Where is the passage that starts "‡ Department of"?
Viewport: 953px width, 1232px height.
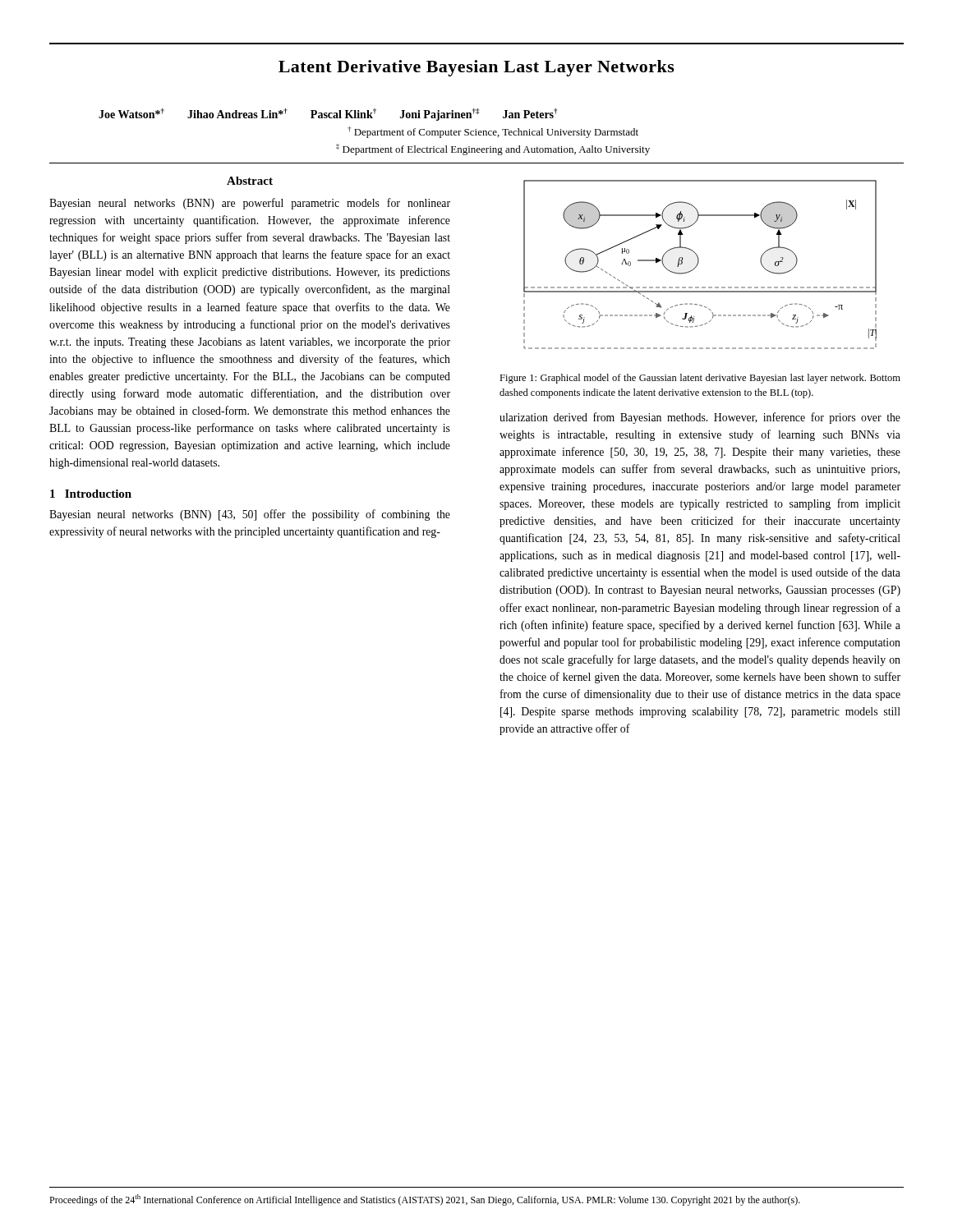(x=493, y=149)
